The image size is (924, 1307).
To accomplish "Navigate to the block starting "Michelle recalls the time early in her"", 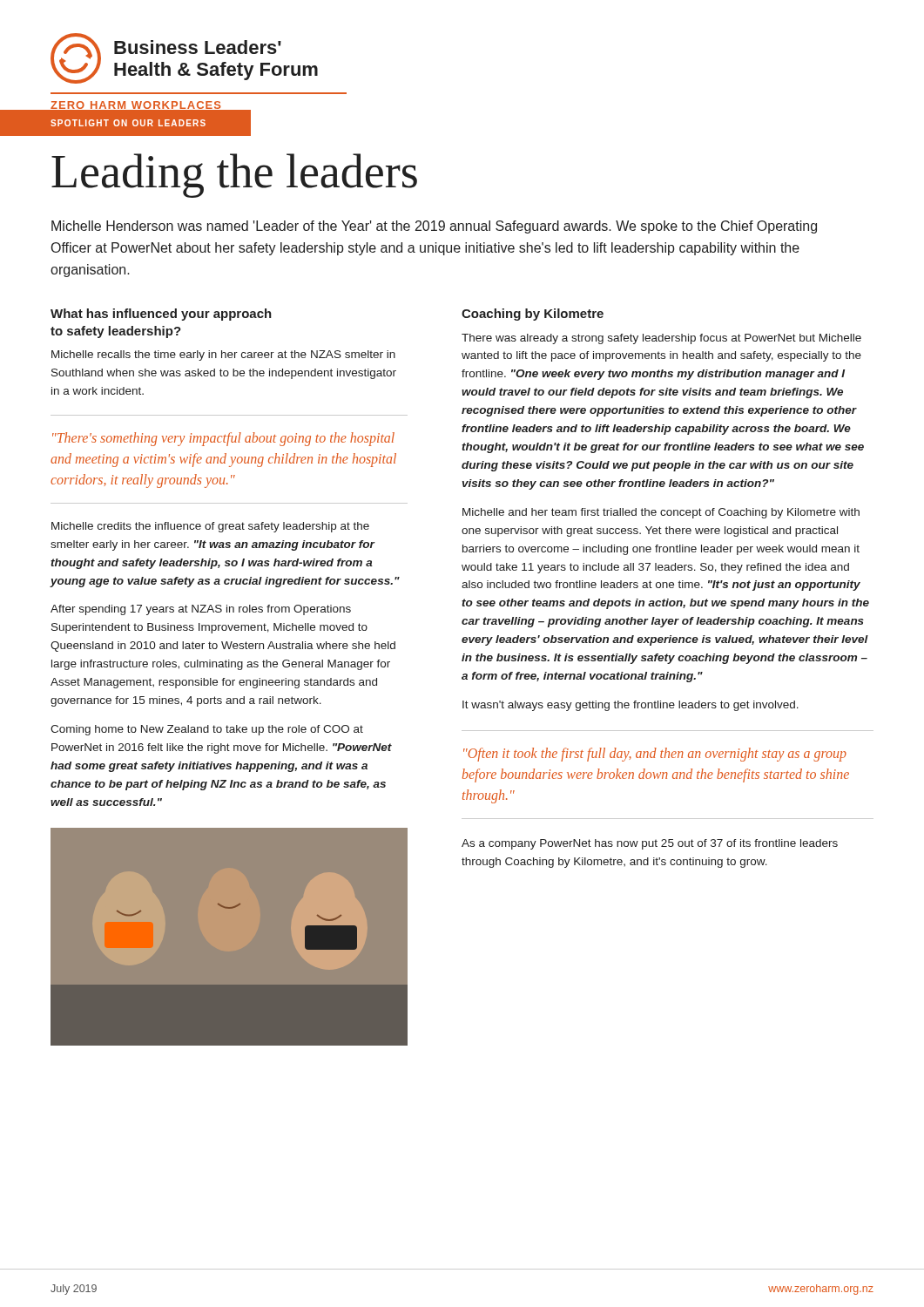I will (x=229, y=373).
